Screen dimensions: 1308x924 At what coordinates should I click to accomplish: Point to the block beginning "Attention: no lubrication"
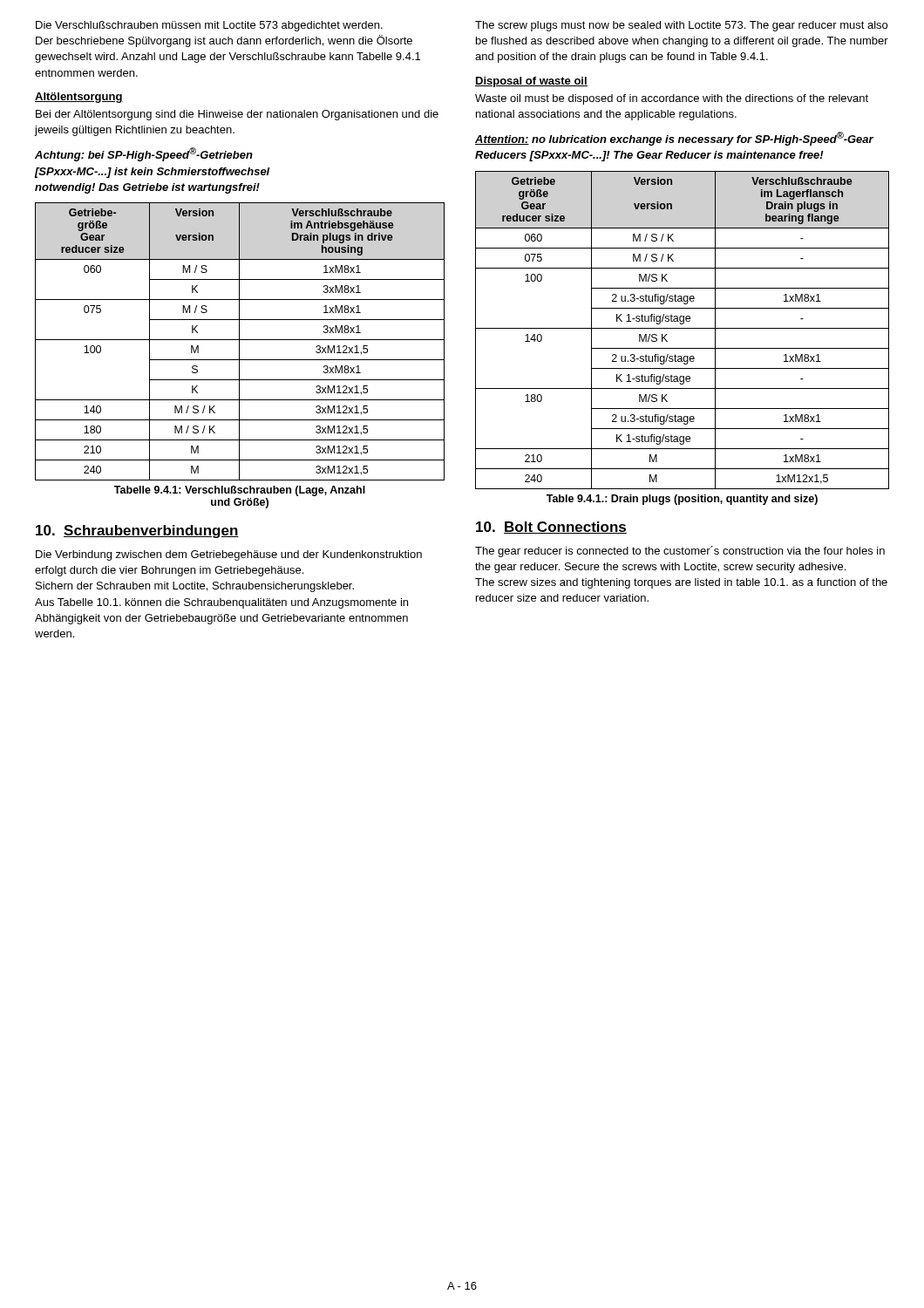(674, 146)
